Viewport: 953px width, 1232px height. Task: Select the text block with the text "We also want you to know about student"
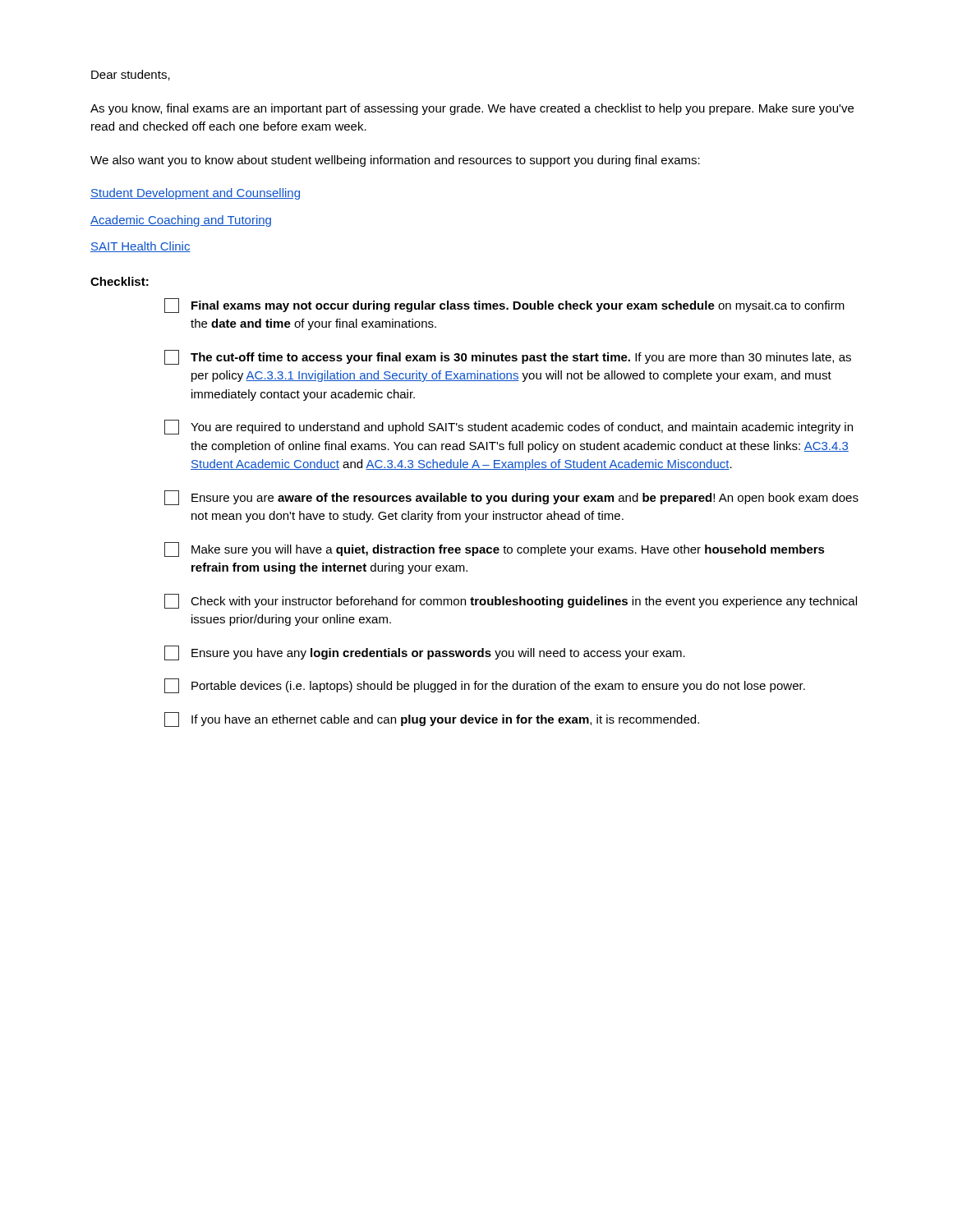395,159
